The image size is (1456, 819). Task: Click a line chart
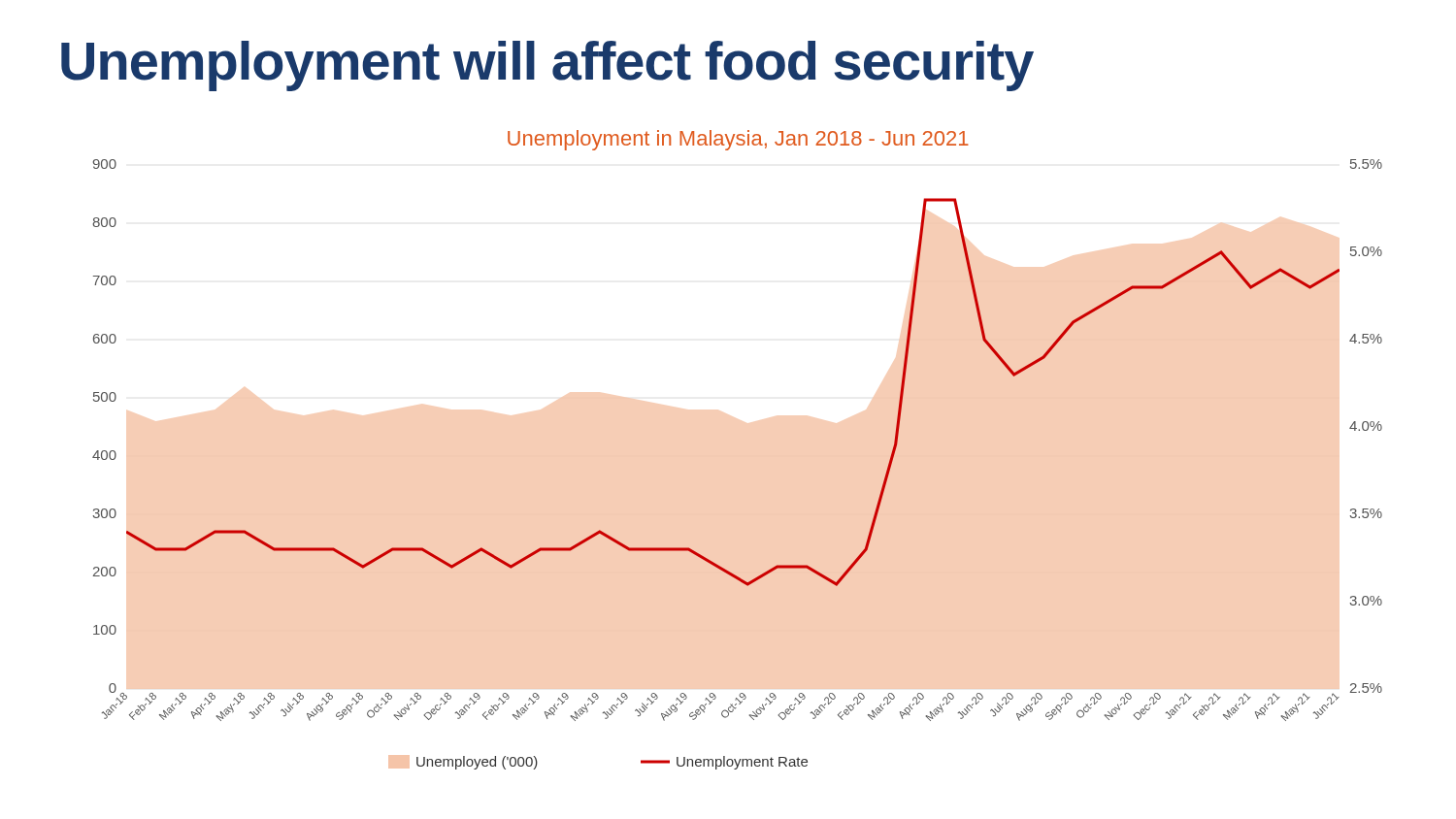[738, 456]
